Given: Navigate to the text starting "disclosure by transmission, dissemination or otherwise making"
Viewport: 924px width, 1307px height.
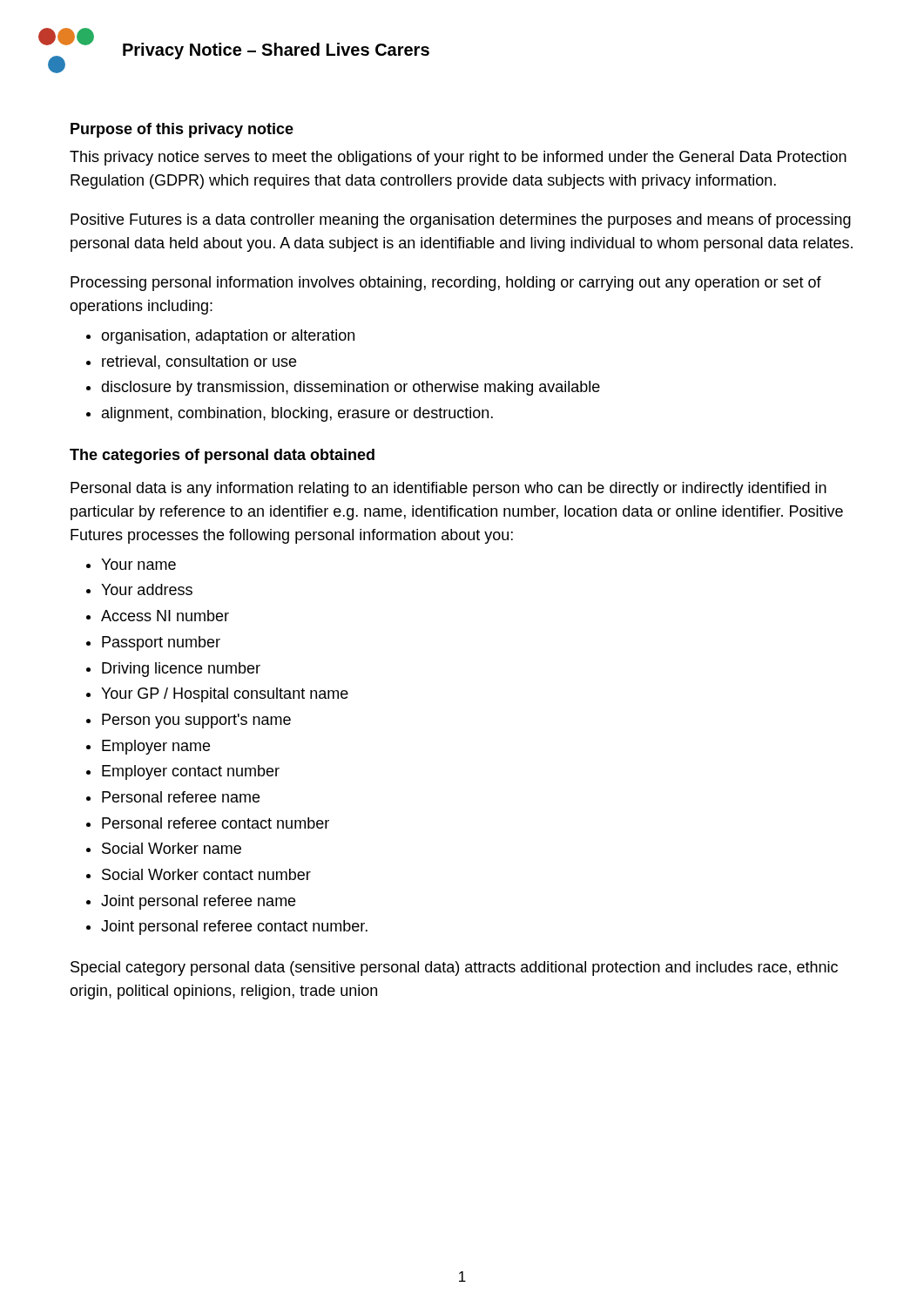Looking at the screenshot, I should point(462,388).
